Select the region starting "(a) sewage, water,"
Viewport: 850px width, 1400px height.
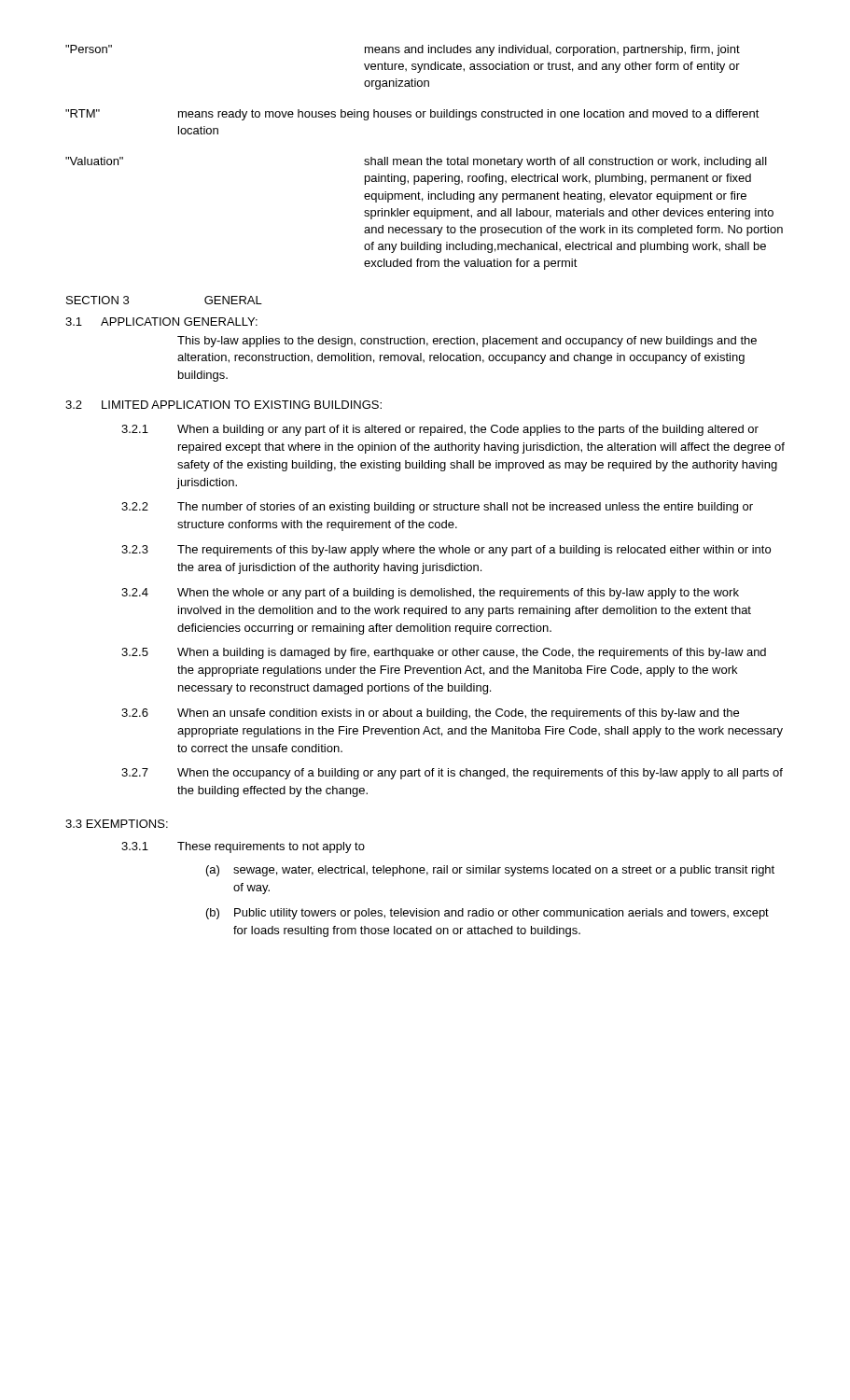[x=495, y=879]
